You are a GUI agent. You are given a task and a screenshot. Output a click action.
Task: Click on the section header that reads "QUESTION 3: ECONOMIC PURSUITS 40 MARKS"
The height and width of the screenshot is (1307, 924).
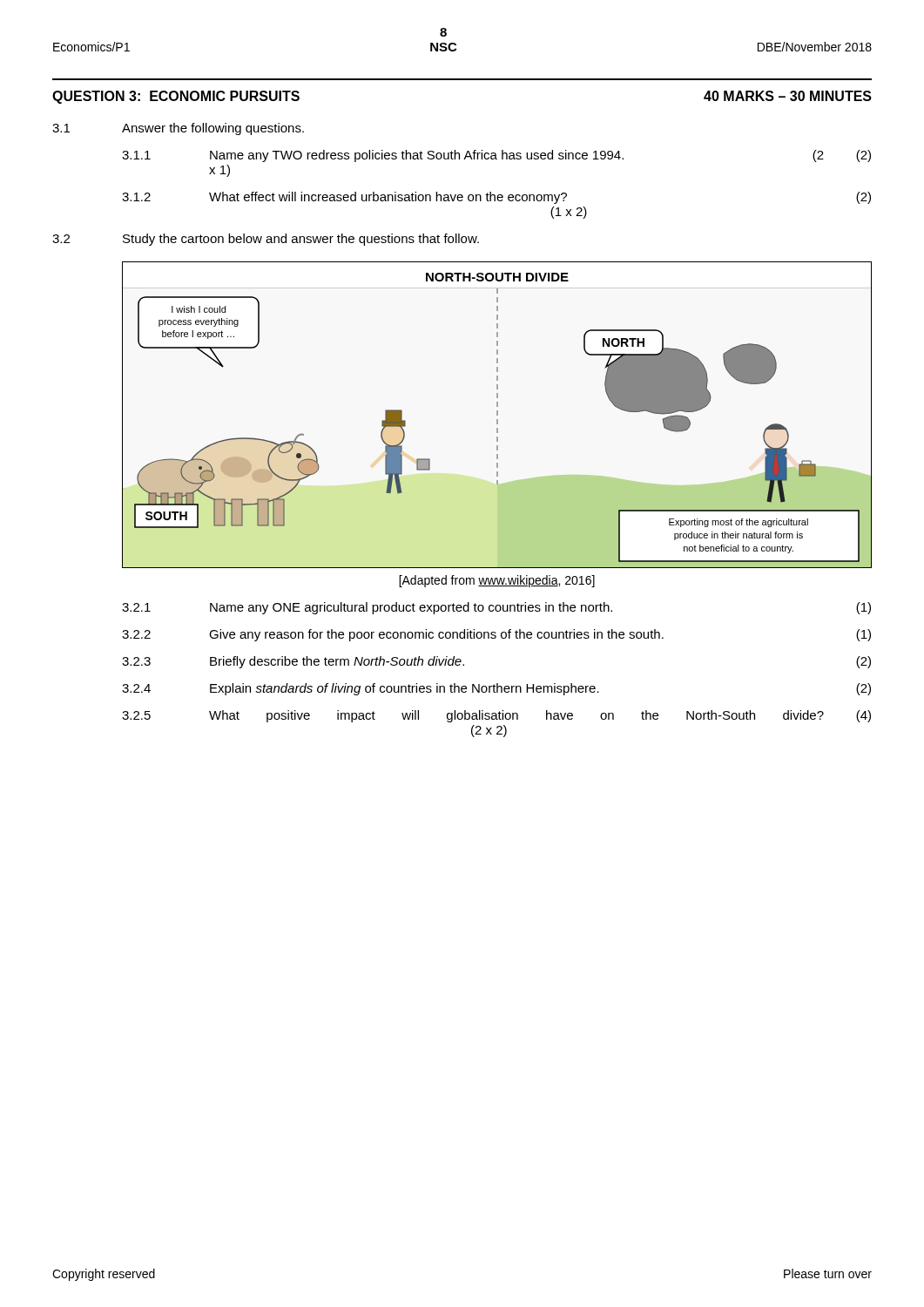point(172,99)
